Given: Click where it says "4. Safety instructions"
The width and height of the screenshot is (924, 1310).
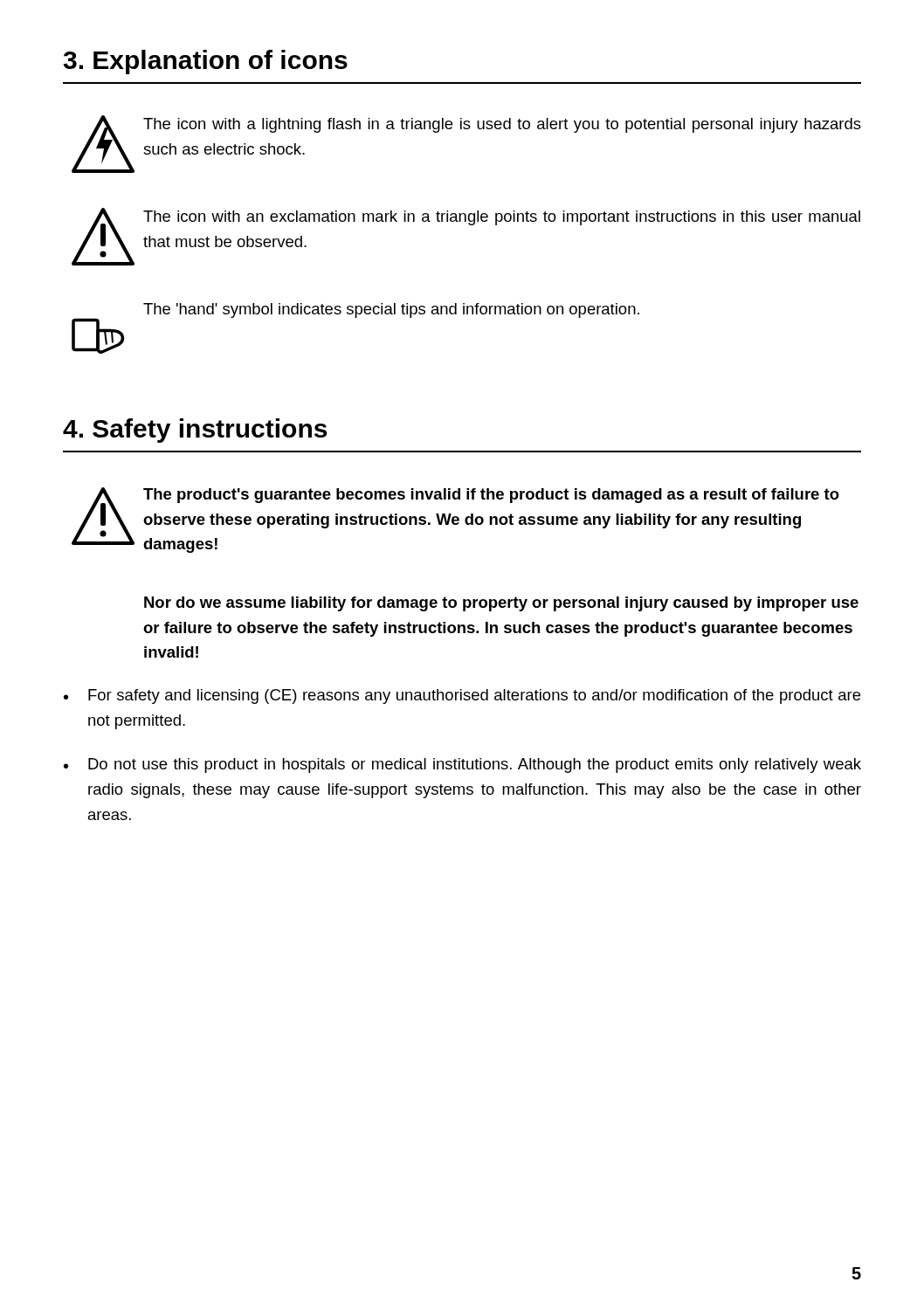Looking at the screenshot, I should click(x=195, y=431).
